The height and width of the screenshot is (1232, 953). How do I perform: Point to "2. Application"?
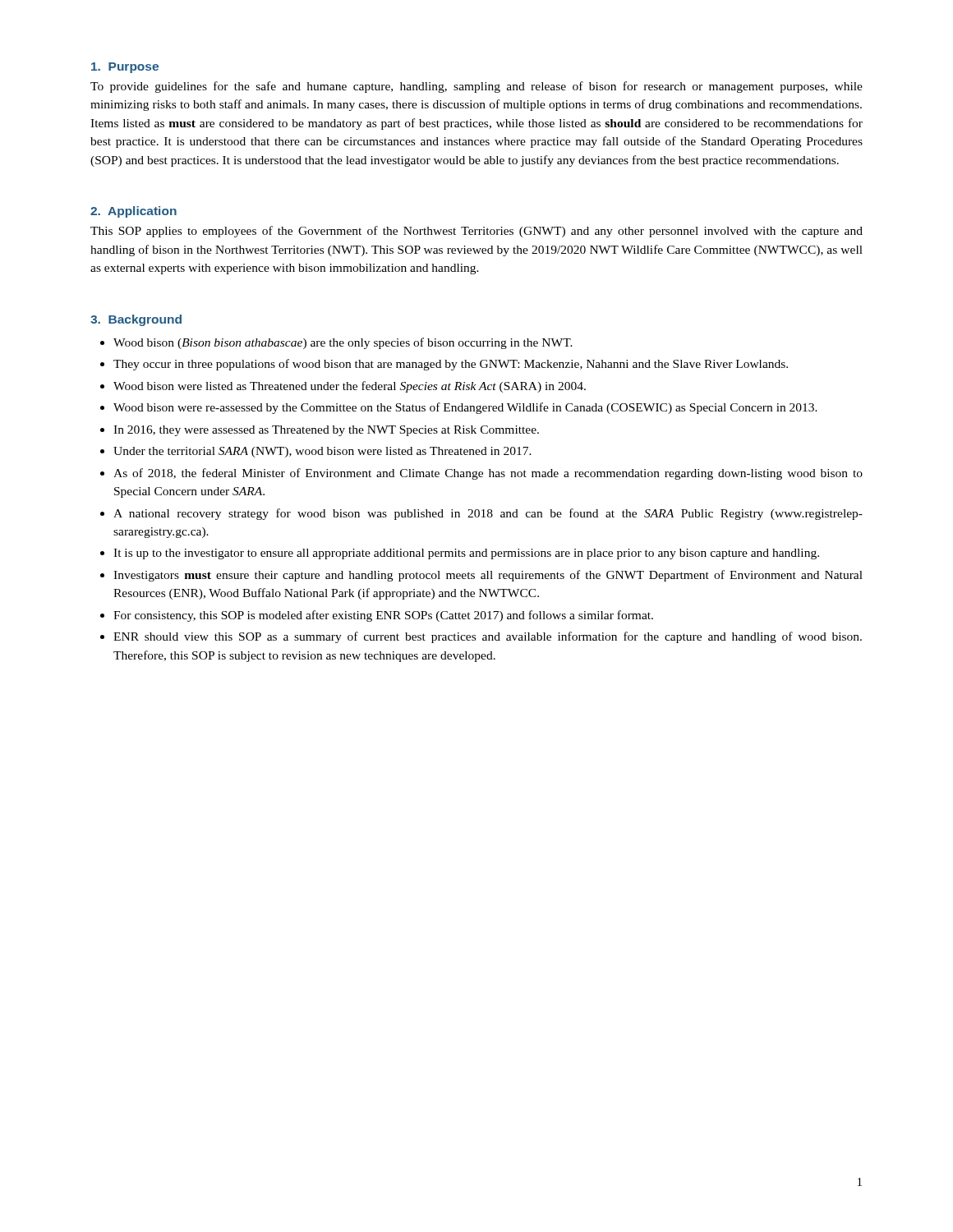134,211
